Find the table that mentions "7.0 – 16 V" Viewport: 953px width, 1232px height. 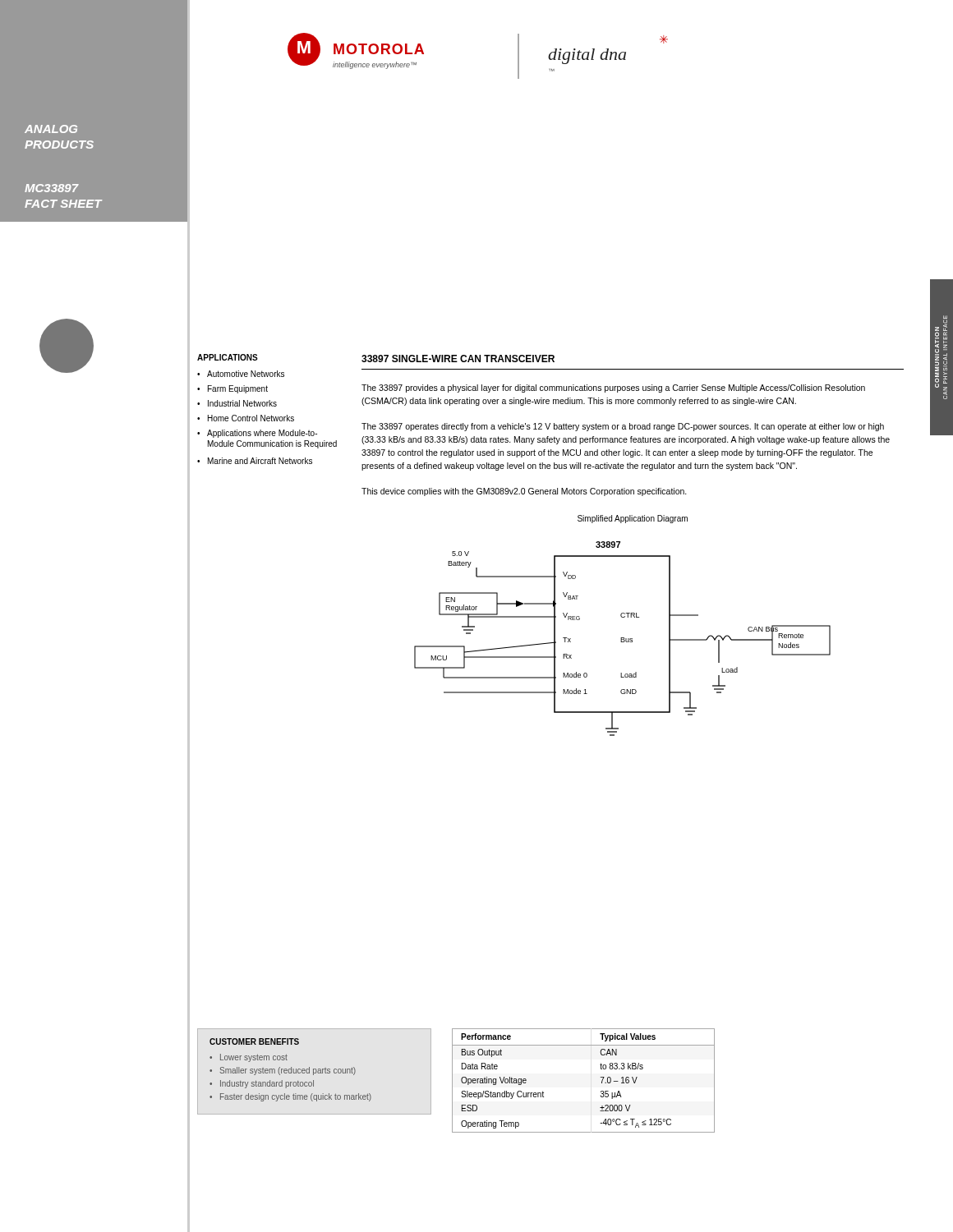(x=583, y=1080)
